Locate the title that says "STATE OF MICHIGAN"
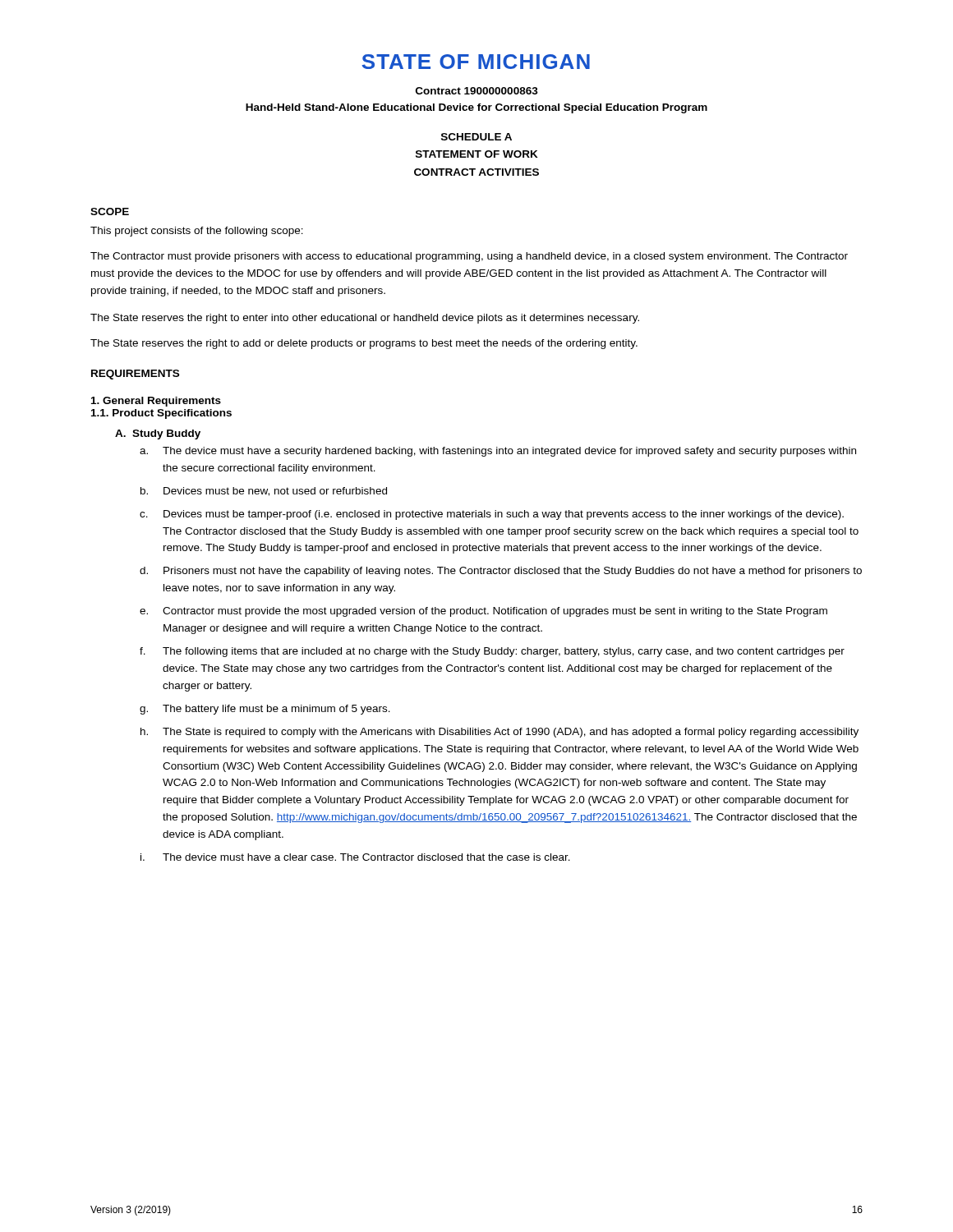 click(x=476, y=62)
